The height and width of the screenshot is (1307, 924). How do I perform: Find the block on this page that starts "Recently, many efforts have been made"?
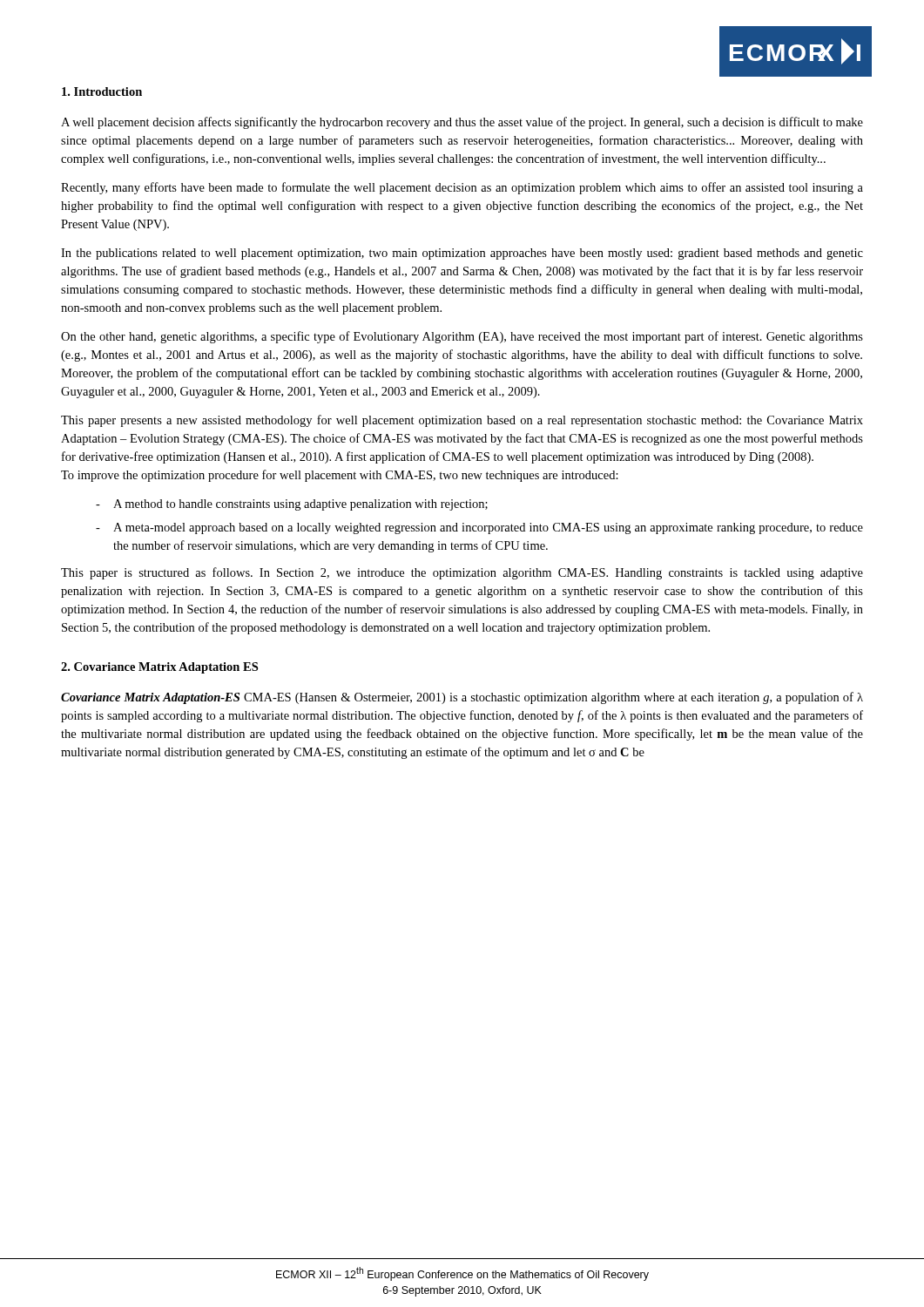click(462, 206)
